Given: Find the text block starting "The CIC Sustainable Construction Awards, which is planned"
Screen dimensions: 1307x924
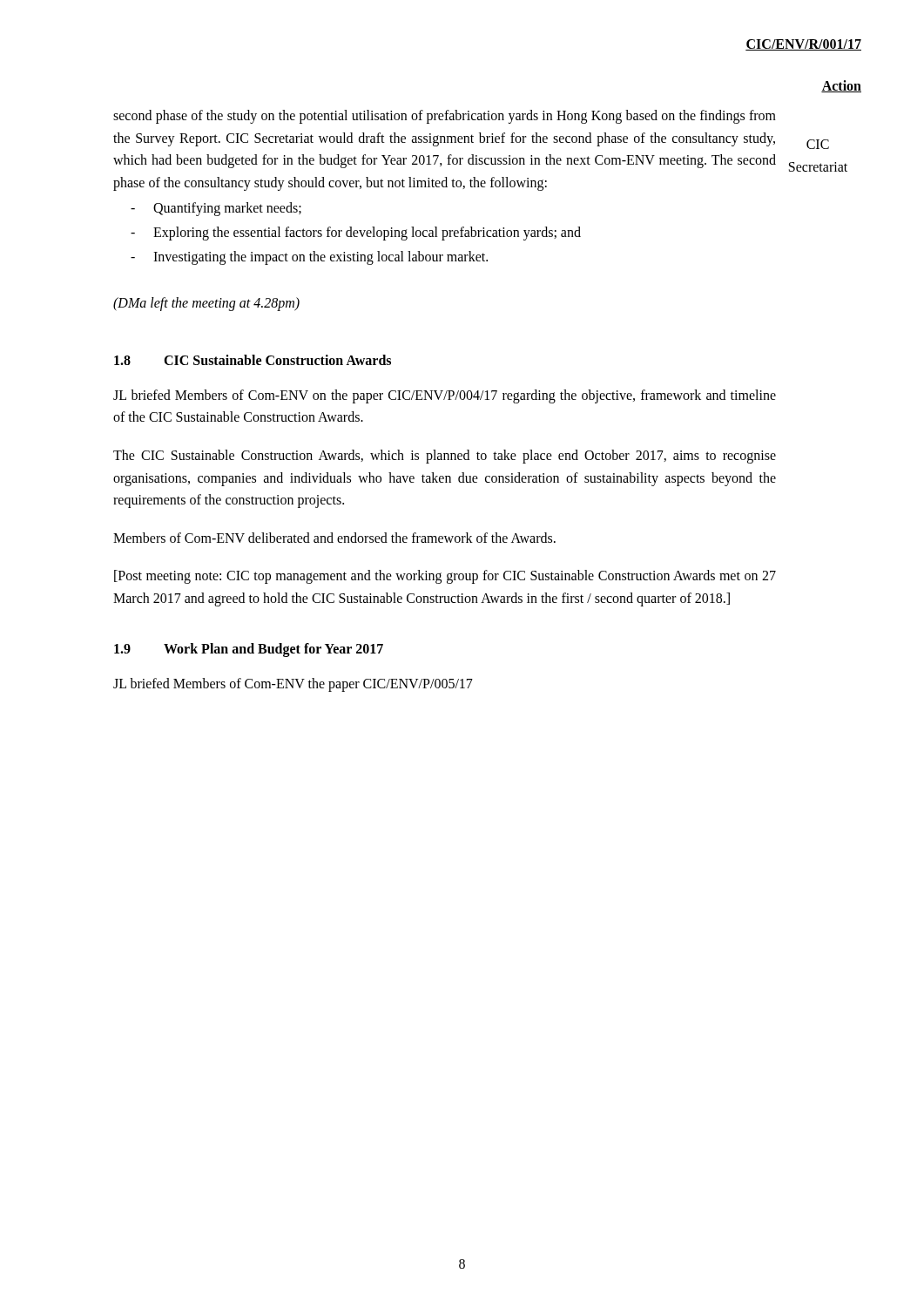Looking at the screenshot, I should pos(445,478).
